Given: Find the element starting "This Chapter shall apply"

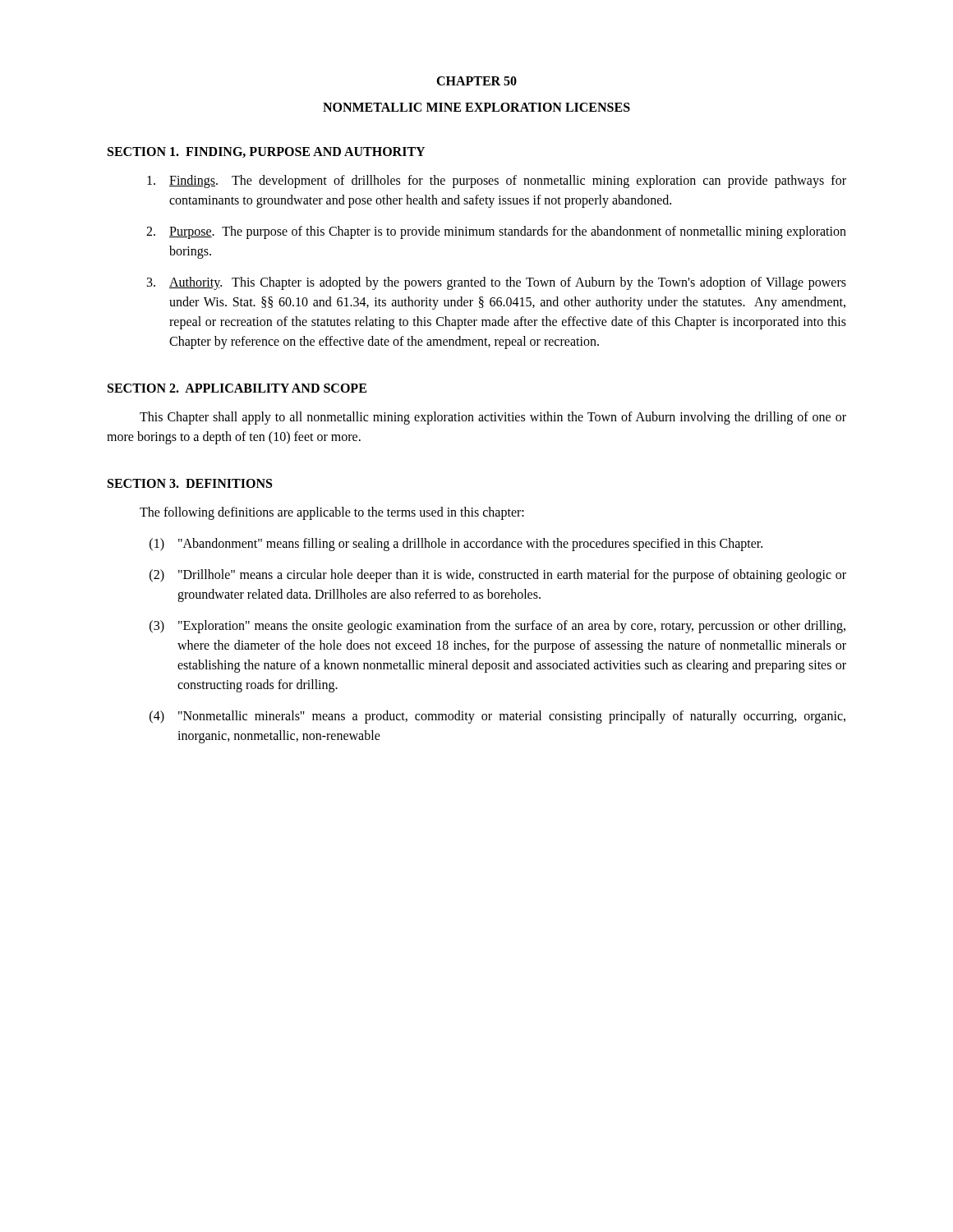Looking at the screenshot, I should click(476, 427).
